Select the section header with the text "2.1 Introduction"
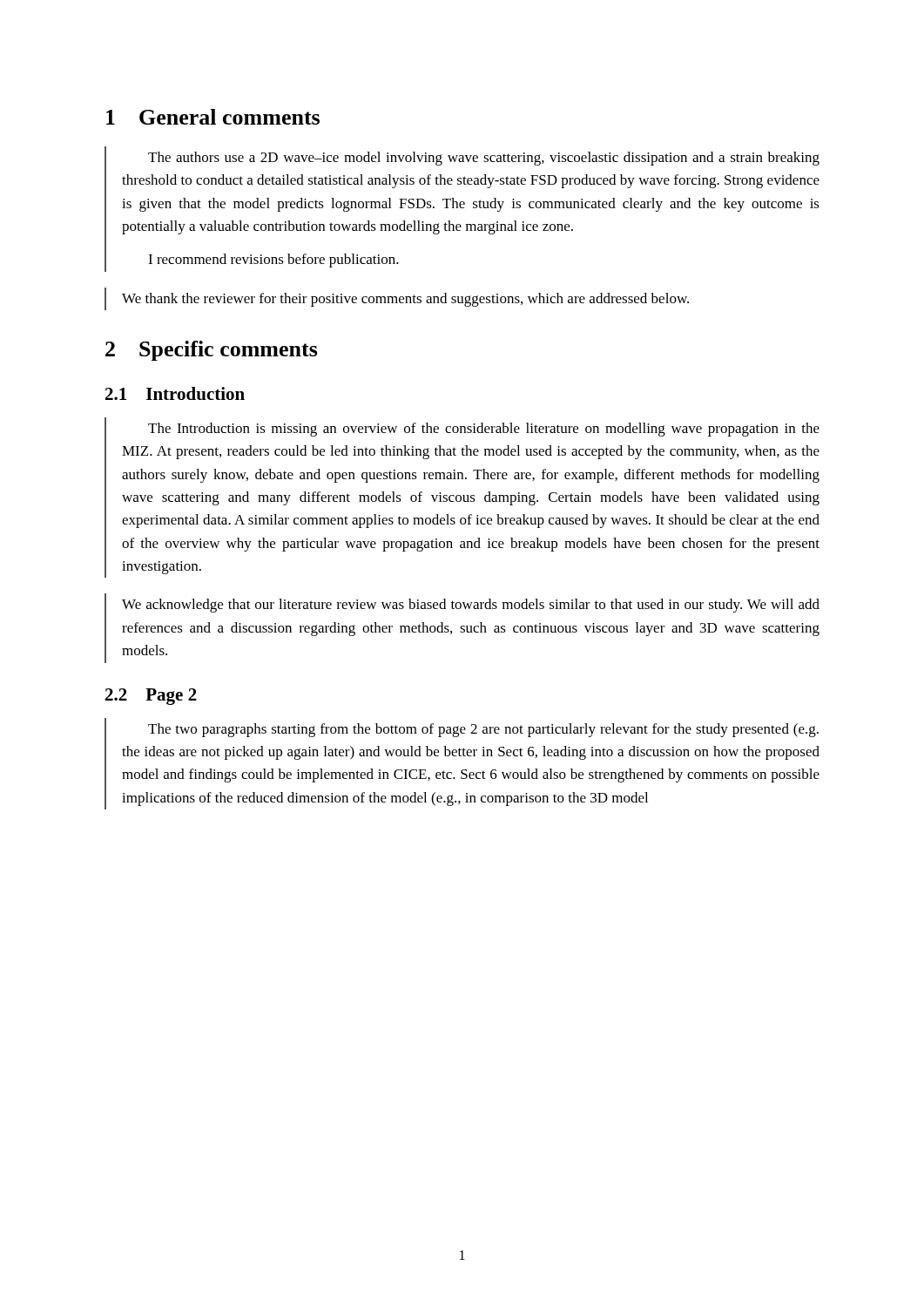The width and height of the screenshot is (924, 1307). (x=175, y=393)
